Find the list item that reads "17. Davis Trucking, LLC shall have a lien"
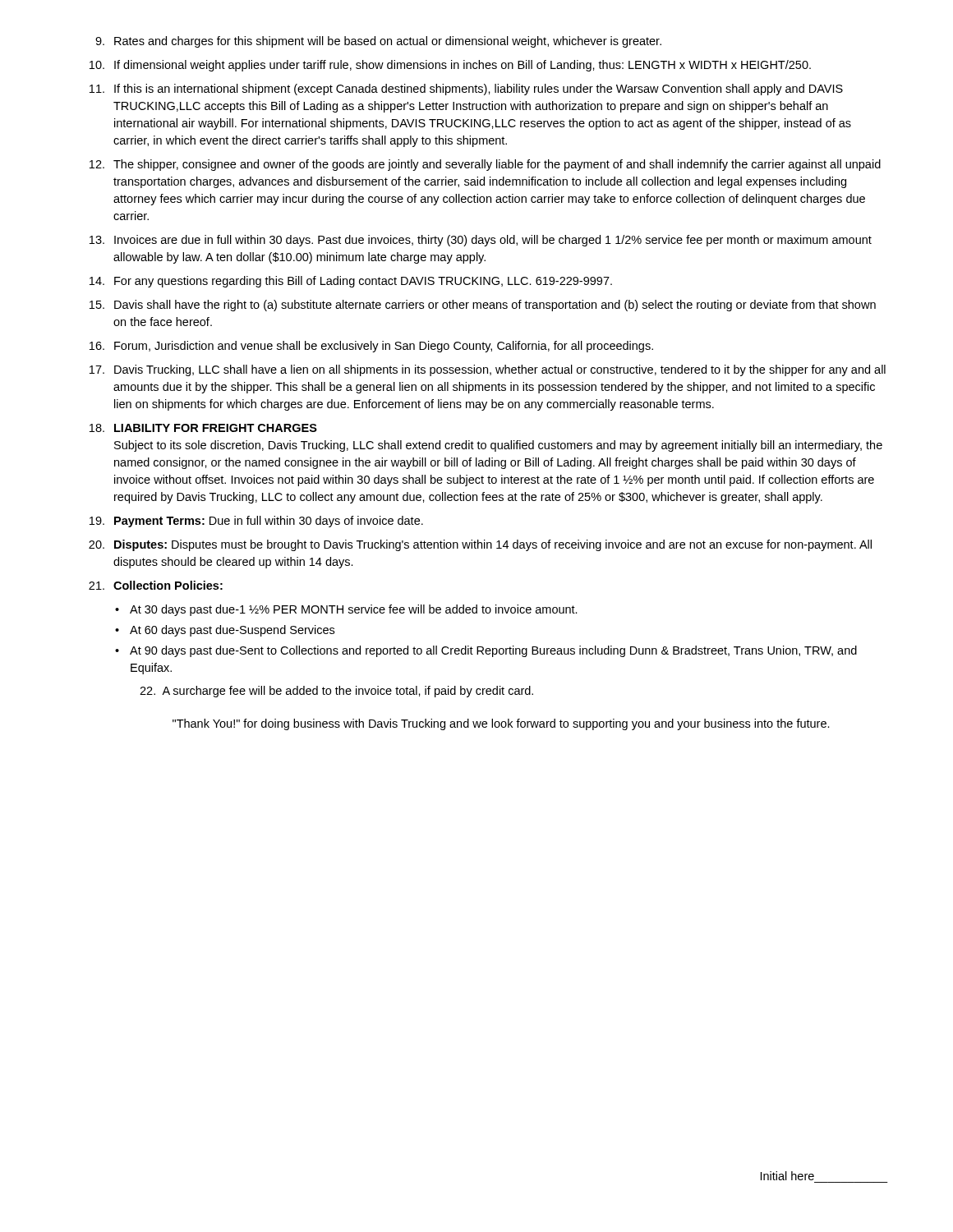953x1232 pixels. 476,387
